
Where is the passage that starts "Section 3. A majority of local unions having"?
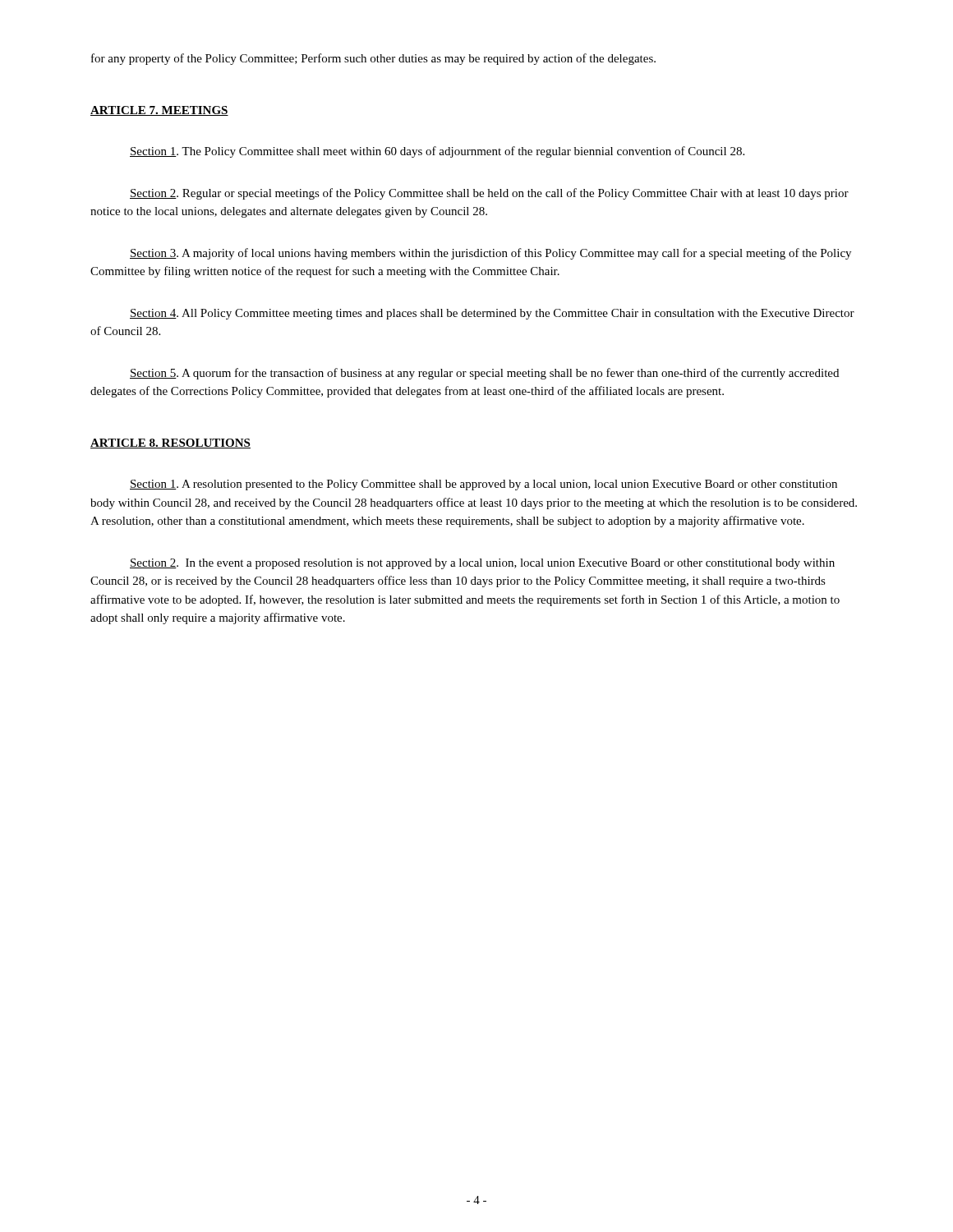tap(476, 262)
